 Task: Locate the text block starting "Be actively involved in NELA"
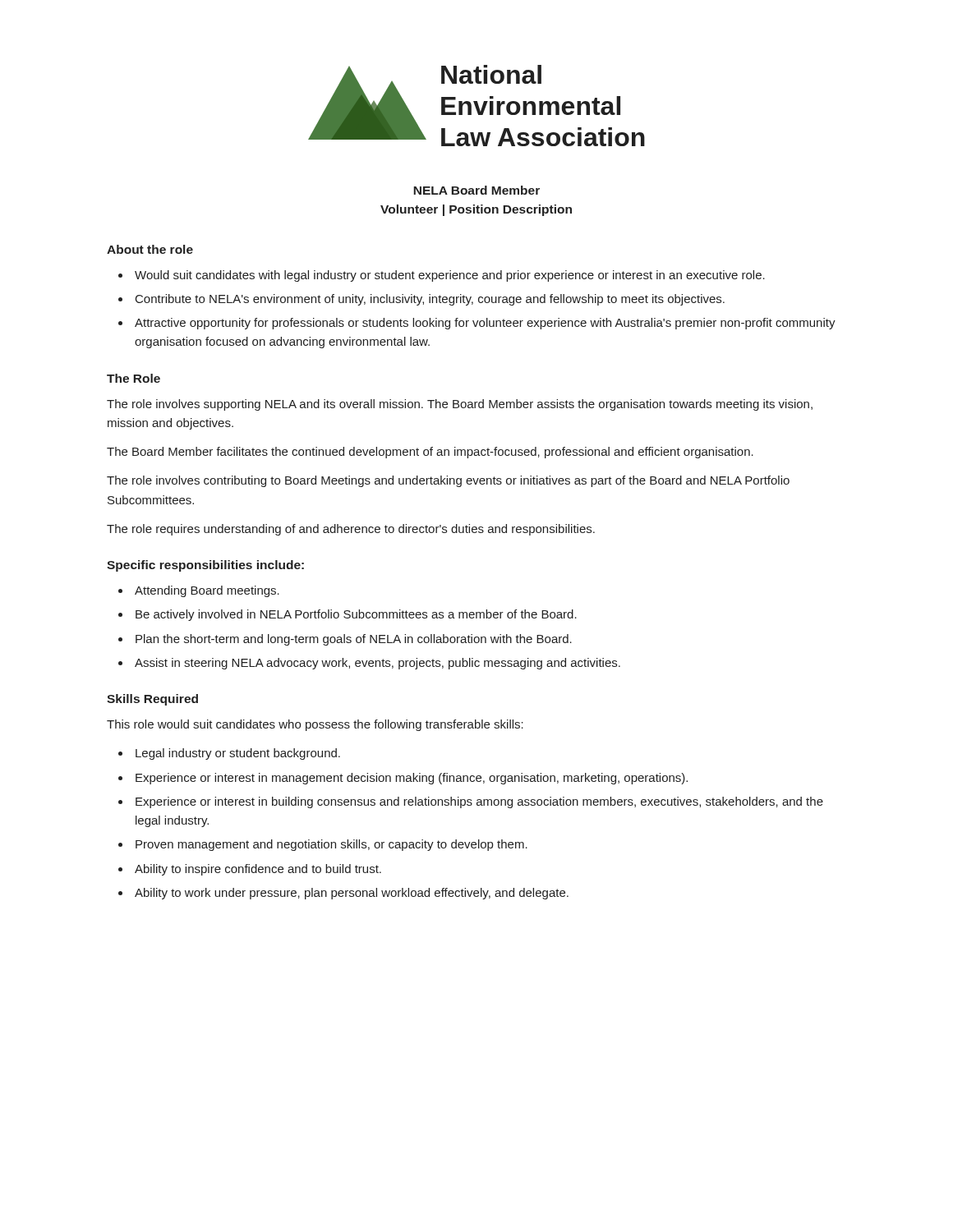[x=356, y=614]
